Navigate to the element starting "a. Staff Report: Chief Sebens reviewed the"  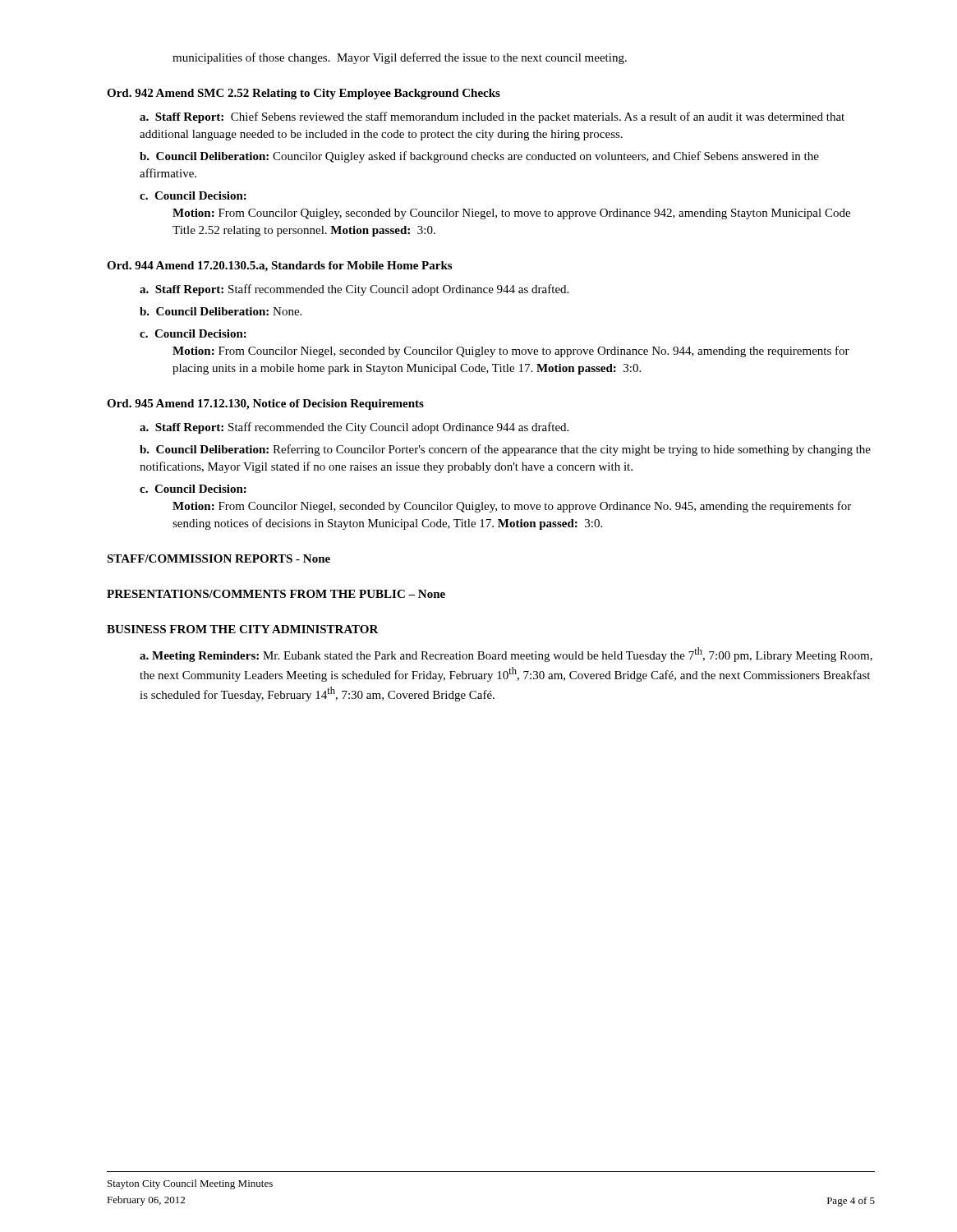click(492, 125)
